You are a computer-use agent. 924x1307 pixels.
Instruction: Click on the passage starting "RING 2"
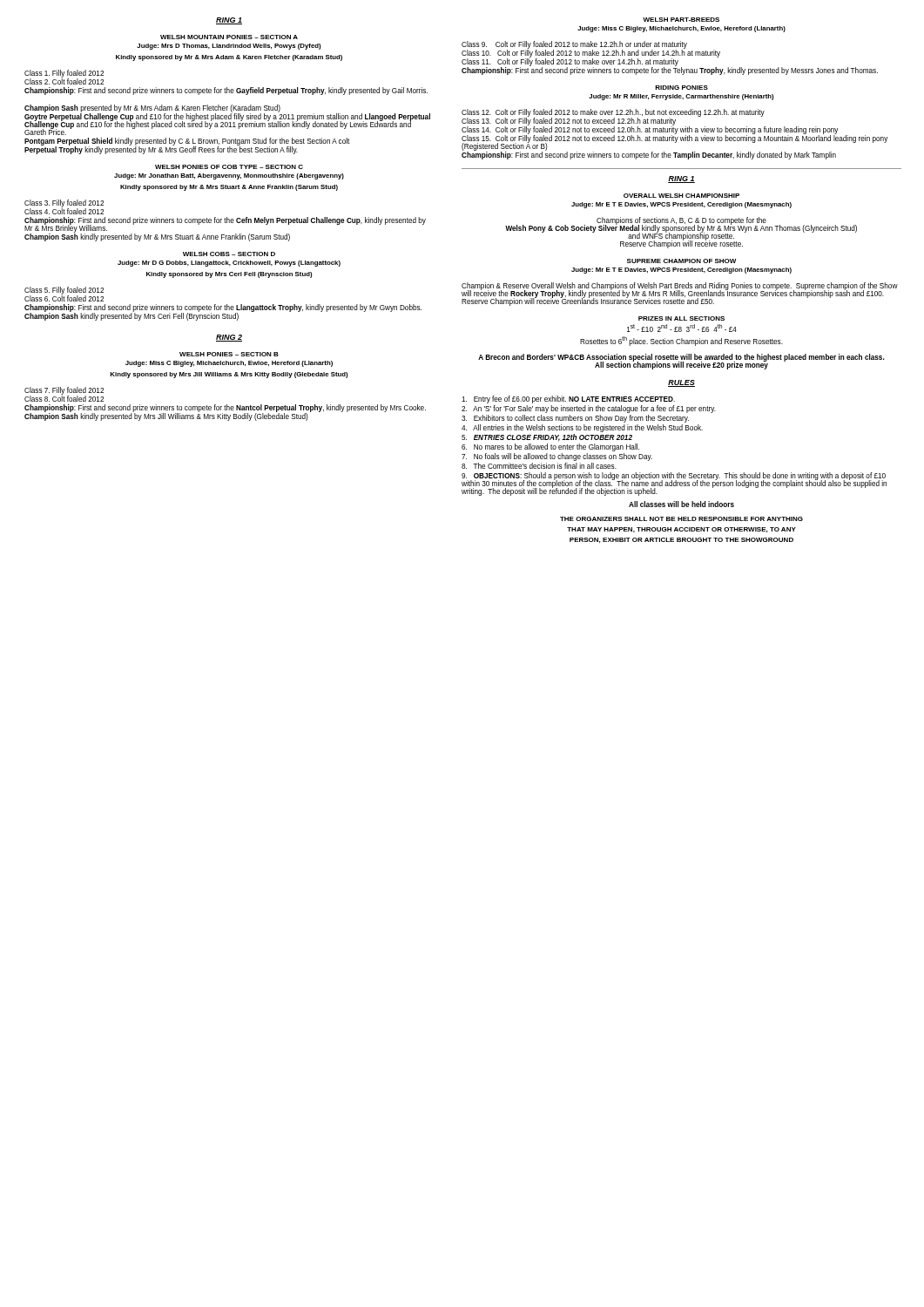(x=229, y=337)
